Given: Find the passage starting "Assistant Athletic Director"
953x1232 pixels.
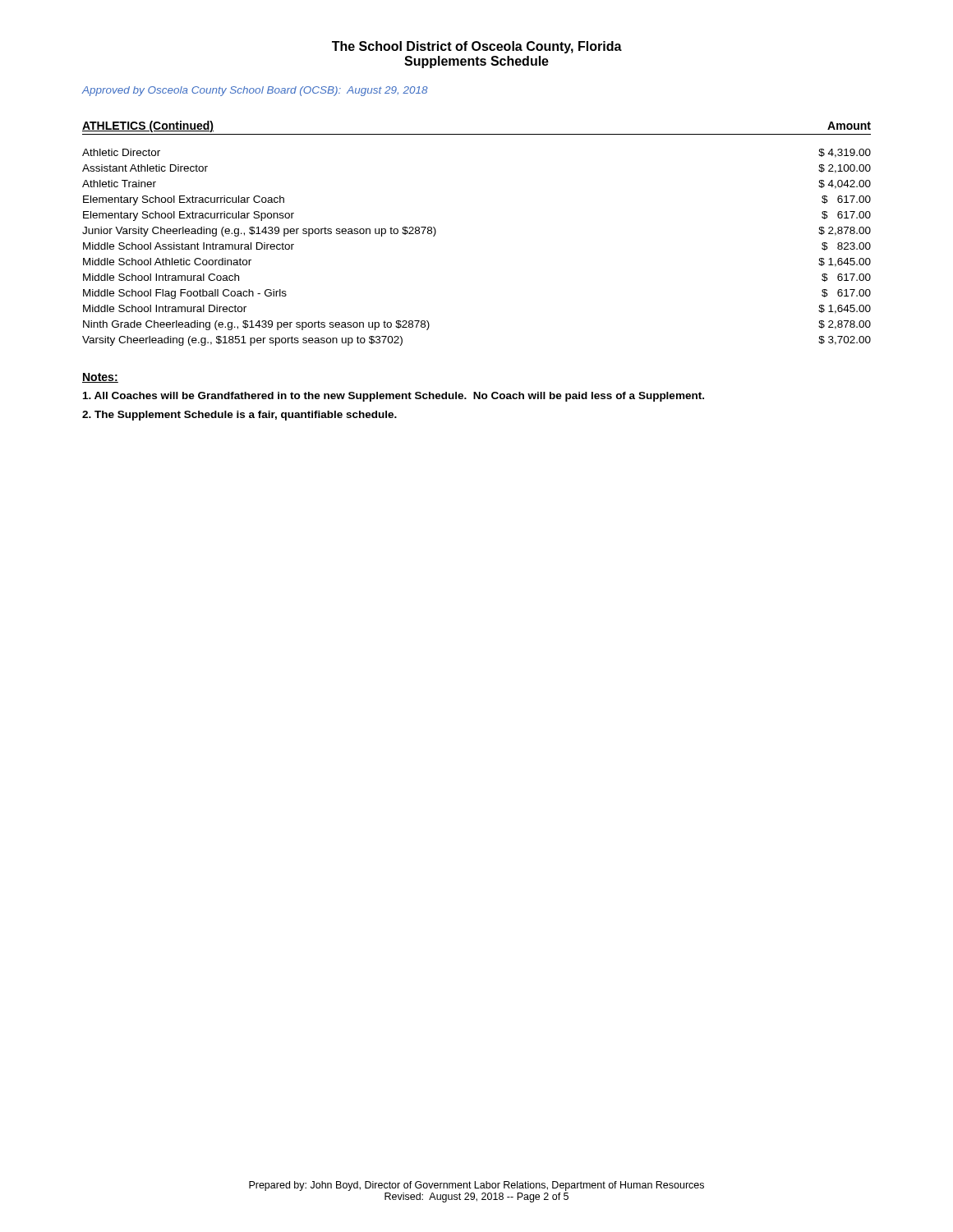Looking at the screenshot, I should [x=147, y=169].
